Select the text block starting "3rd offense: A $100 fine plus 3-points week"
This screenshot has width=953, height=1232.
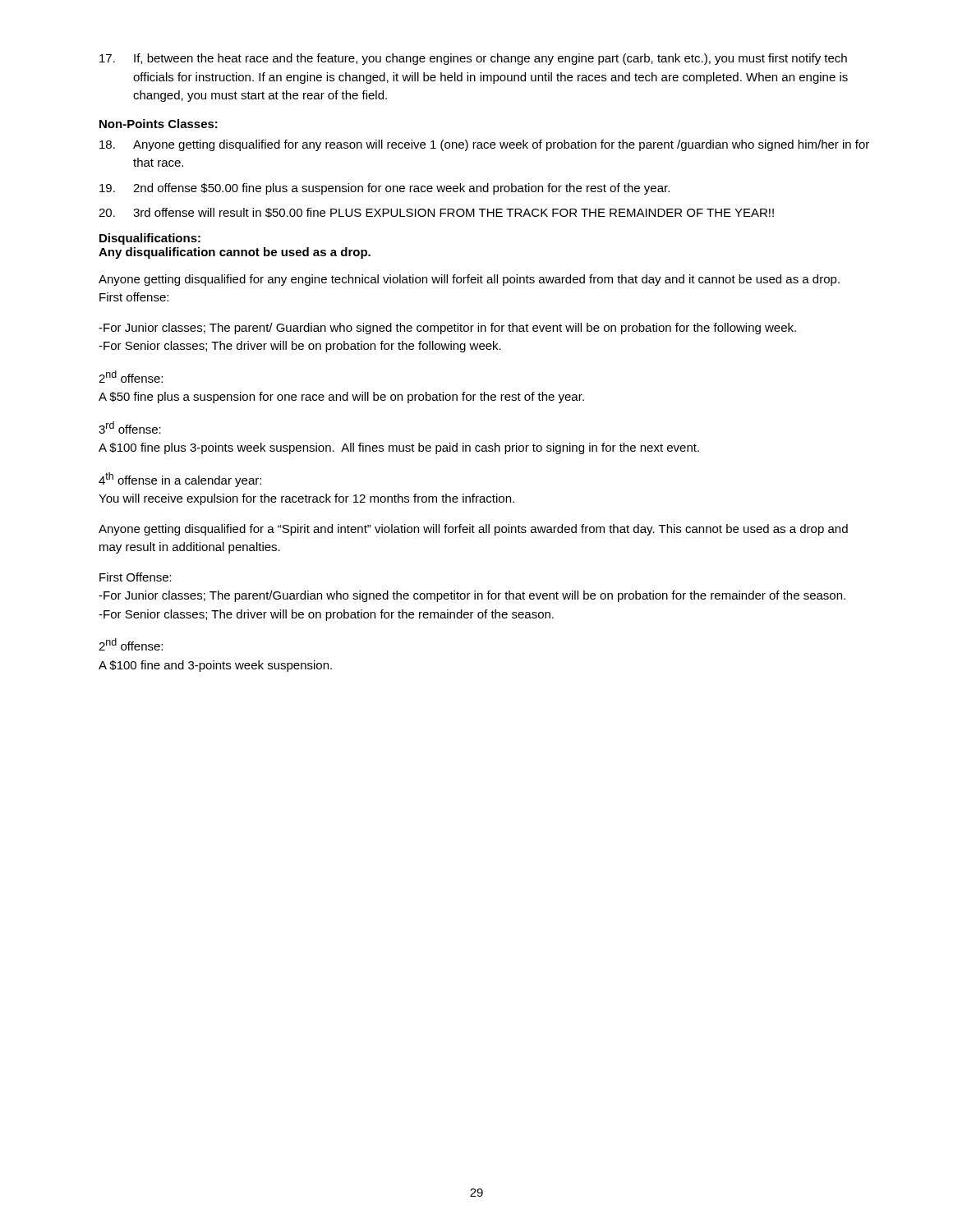(x=399, y=437)
